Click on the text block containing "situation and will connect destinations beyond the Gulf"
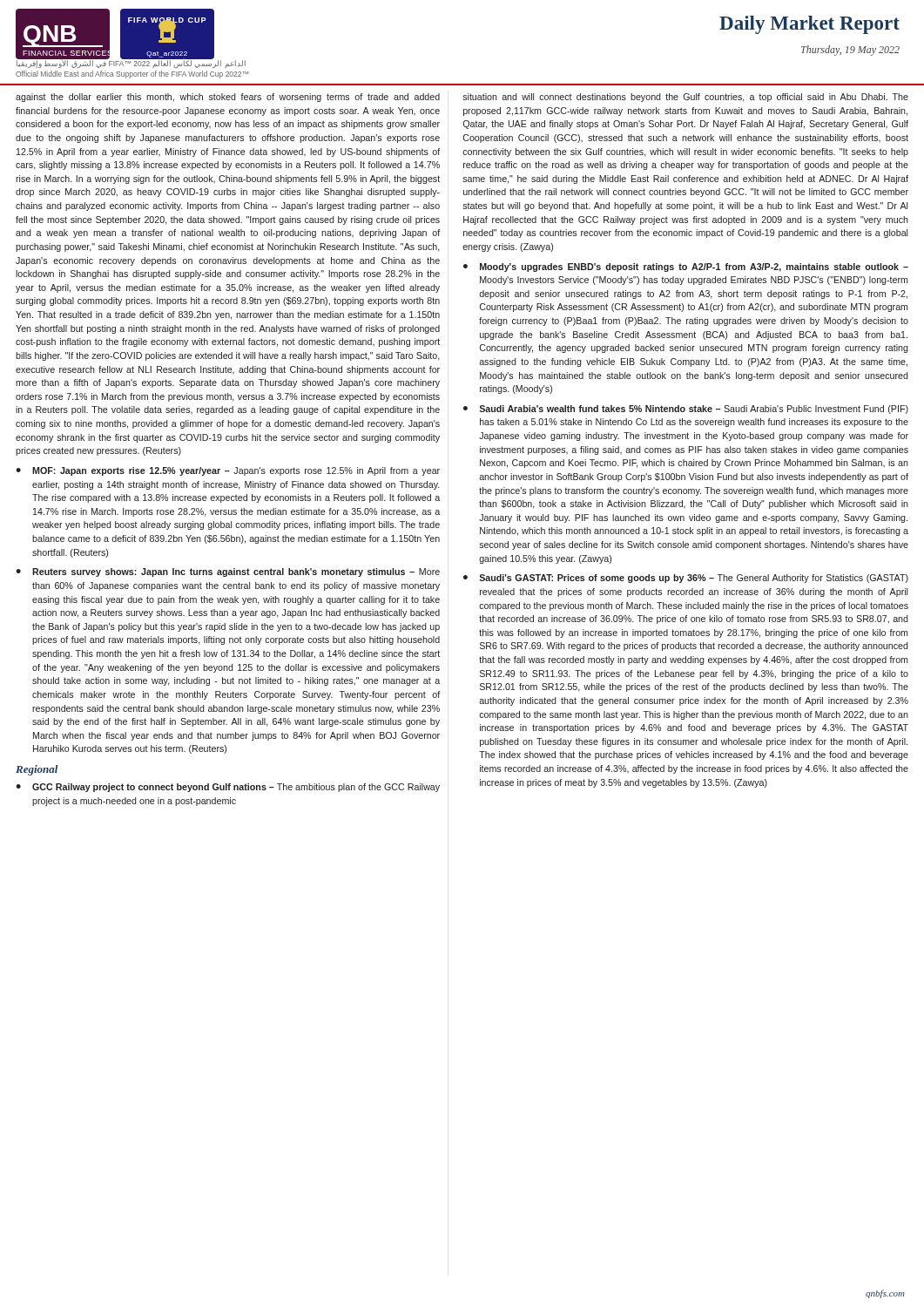The width and height of the screenshot is (924, 1307). coord(685,172)
